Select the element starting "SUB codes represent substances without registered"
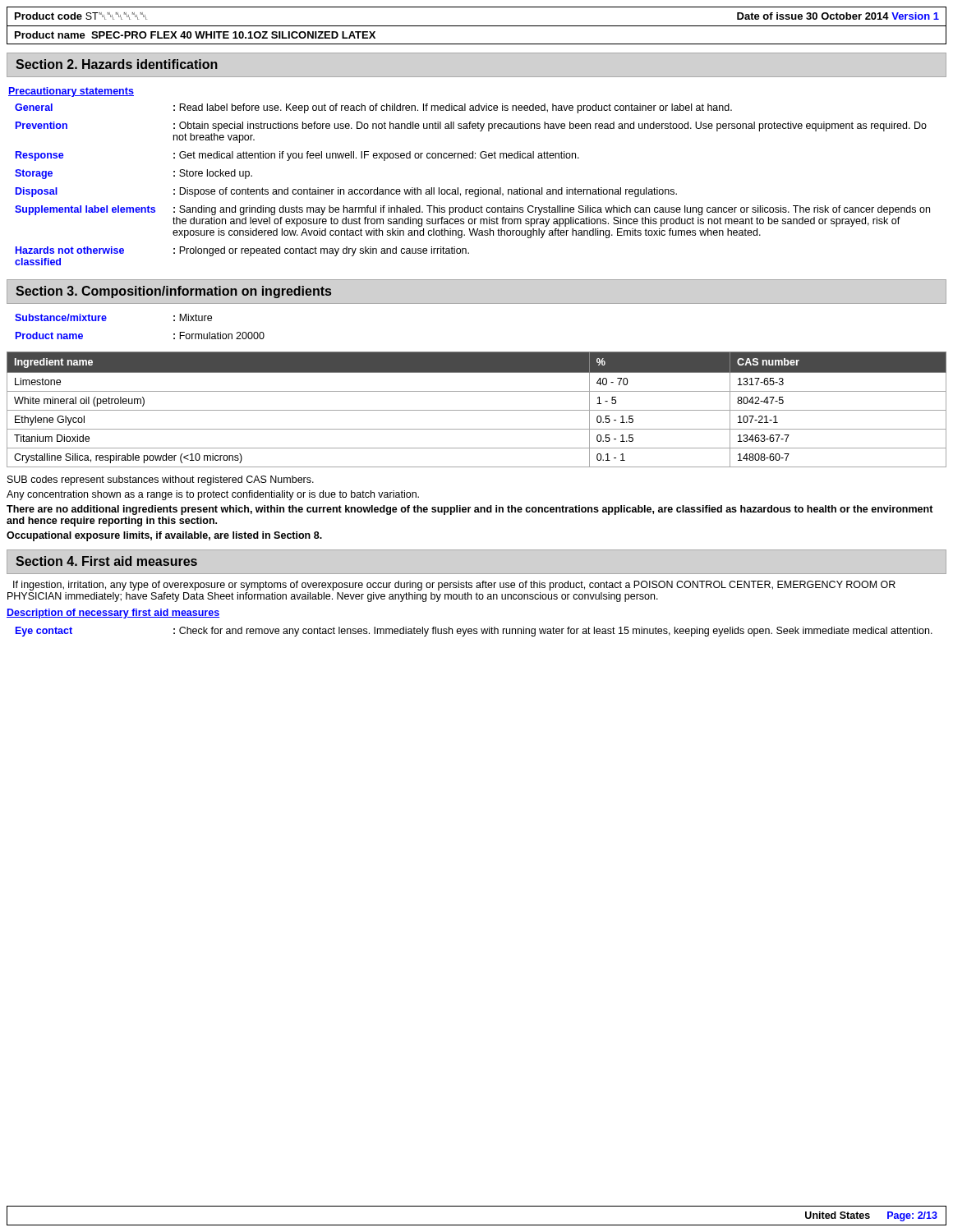The height and width of the screenshot is (1232, 953). pos(160,480)
